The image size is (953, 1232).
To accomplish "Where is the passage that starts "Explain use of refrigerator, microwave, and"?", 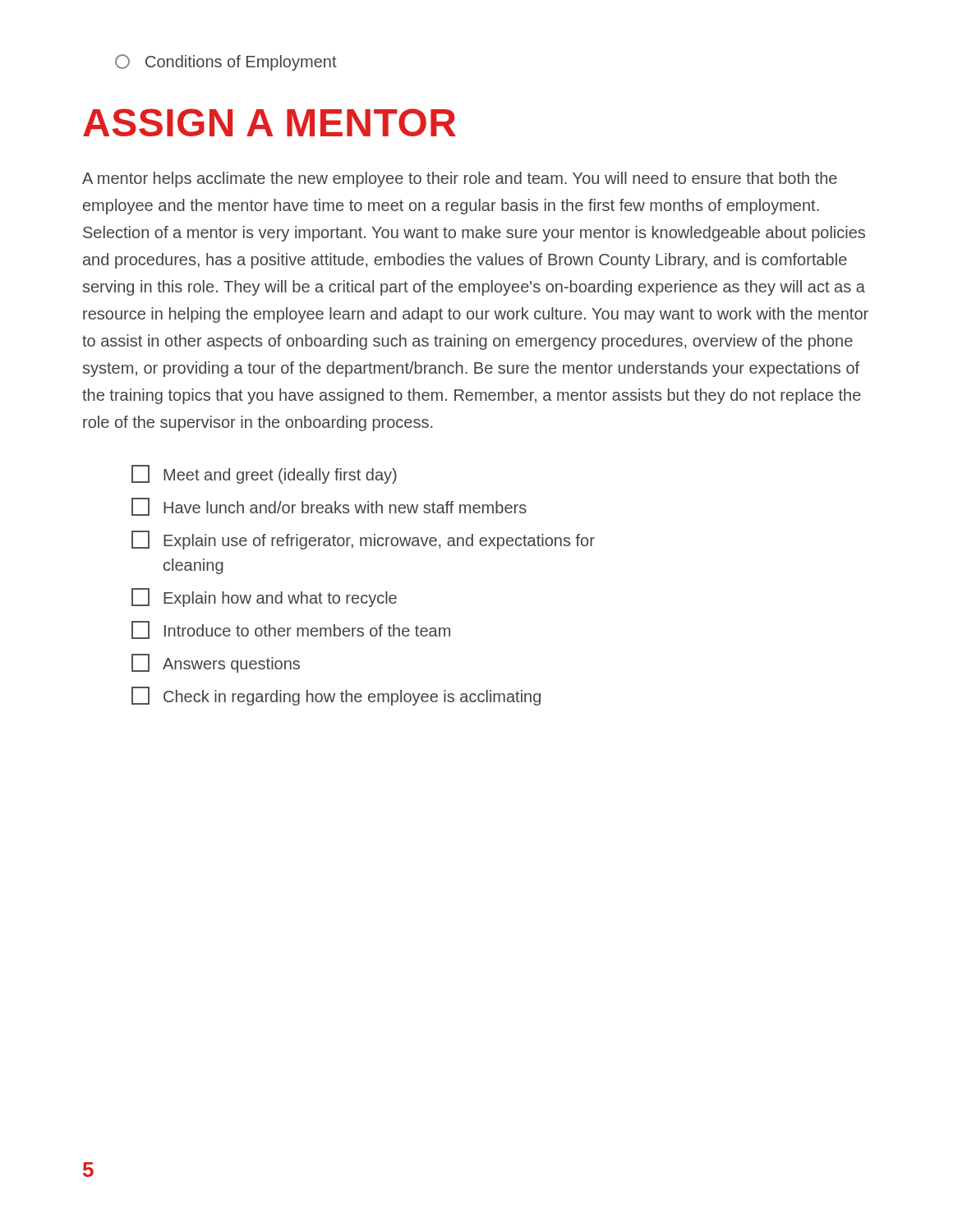I will [x=363, y=553].
